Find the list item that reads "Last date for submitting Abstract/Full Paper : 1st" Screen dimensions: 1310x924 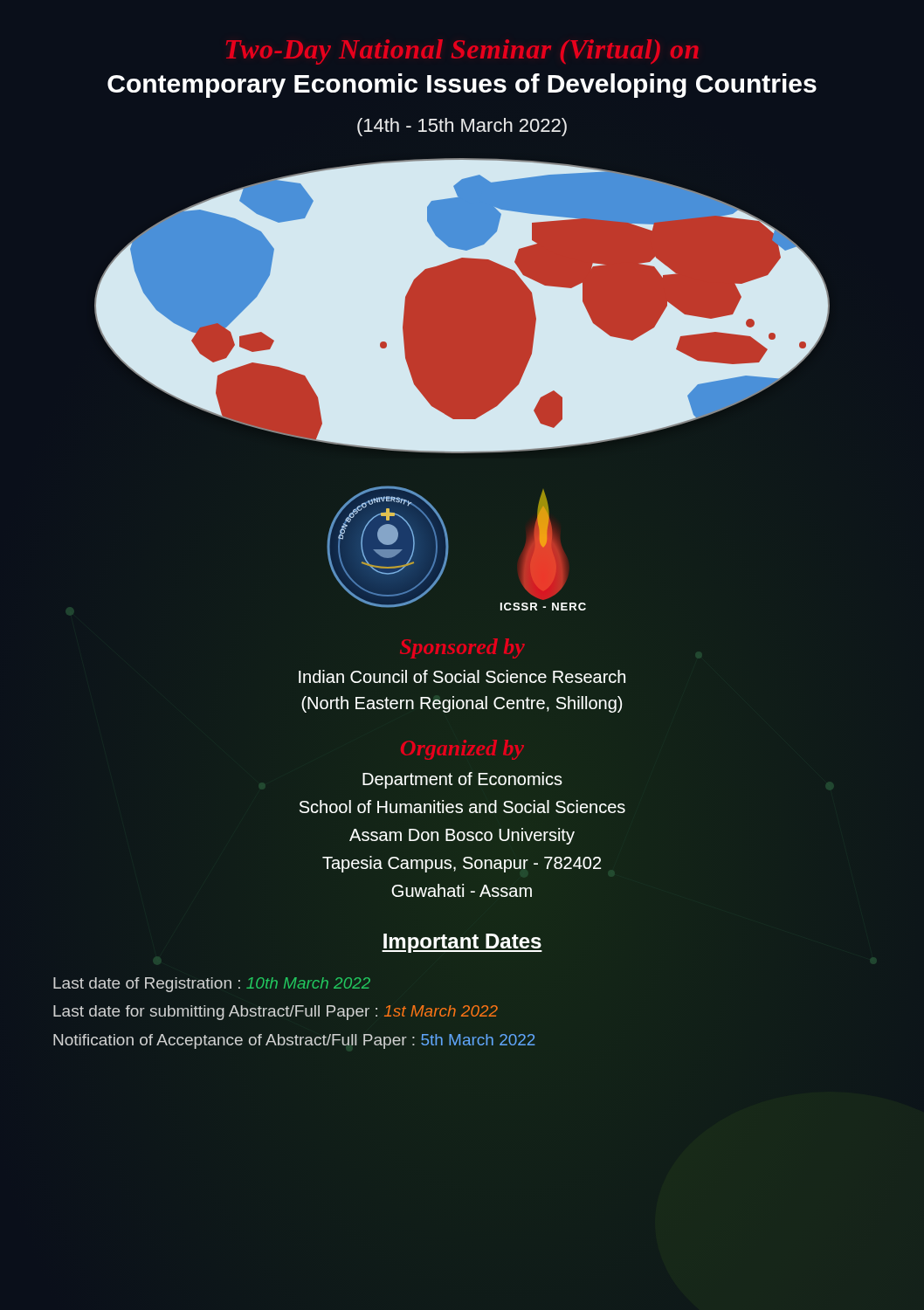click(x=488, y=1012)
